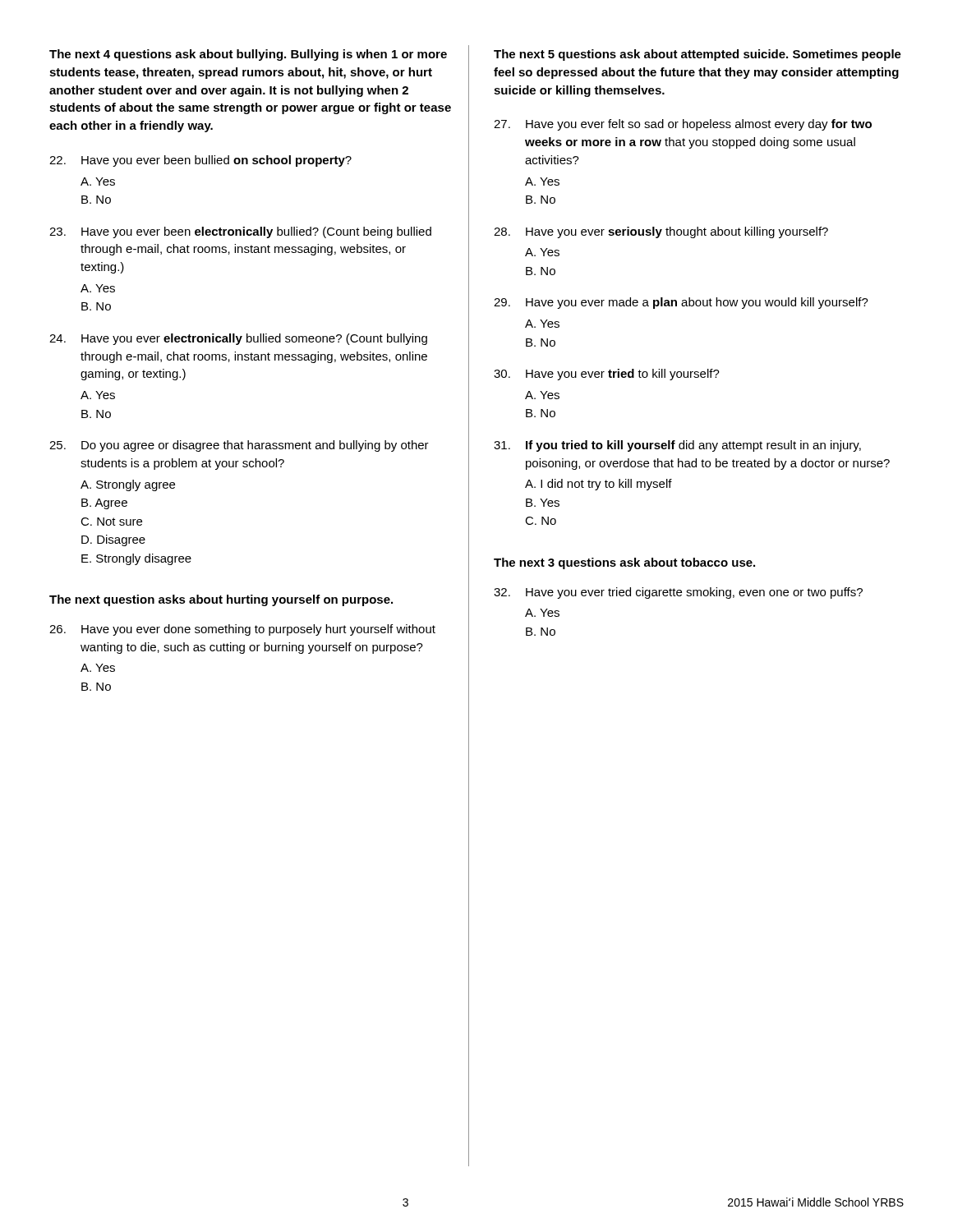Find the list item containing "27. Have you ever felt"
The image size is (953, 1232).
click(x=683, y=125)
